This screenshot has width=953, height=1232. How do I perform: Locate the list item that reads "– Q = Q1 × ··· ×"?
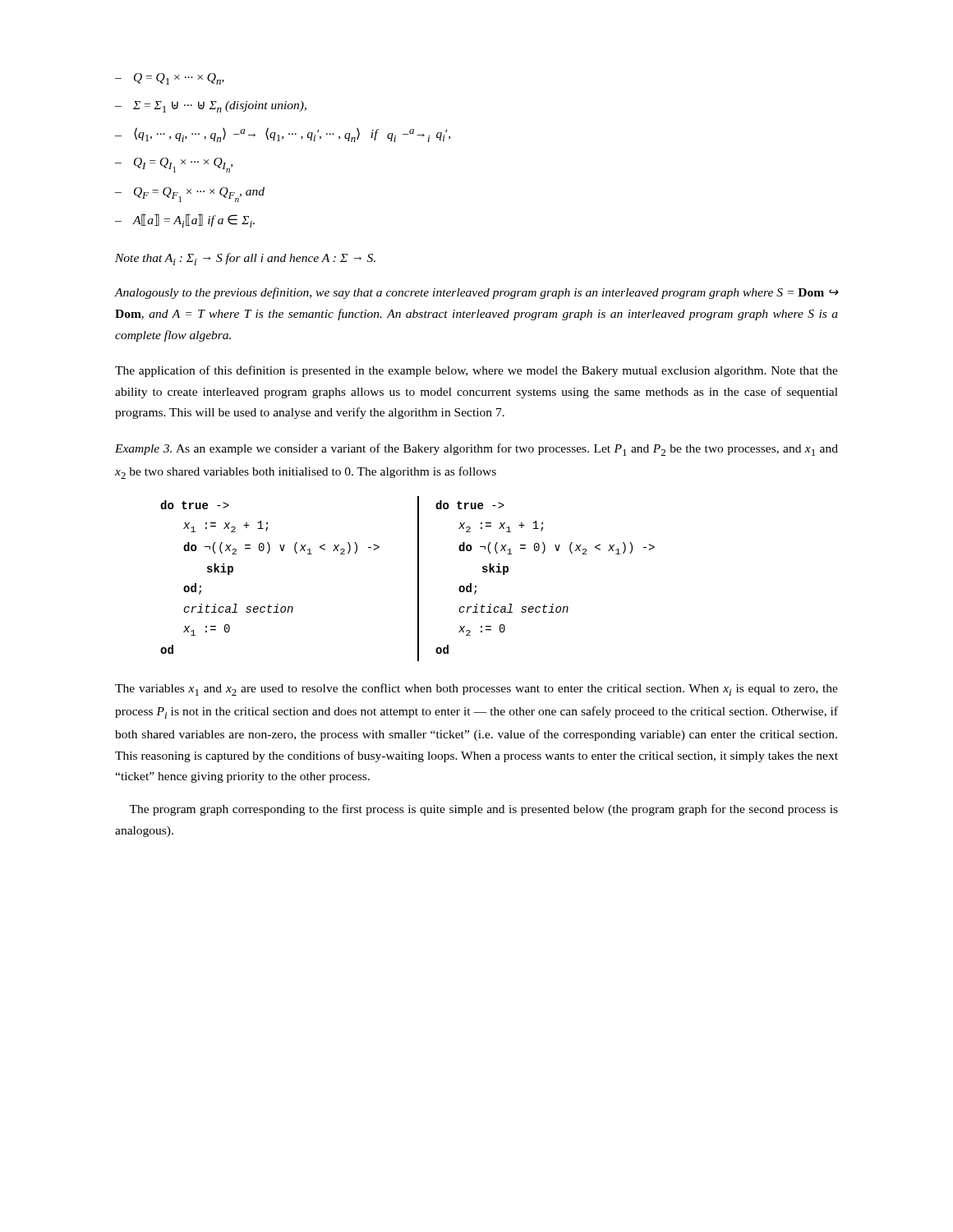170,77
